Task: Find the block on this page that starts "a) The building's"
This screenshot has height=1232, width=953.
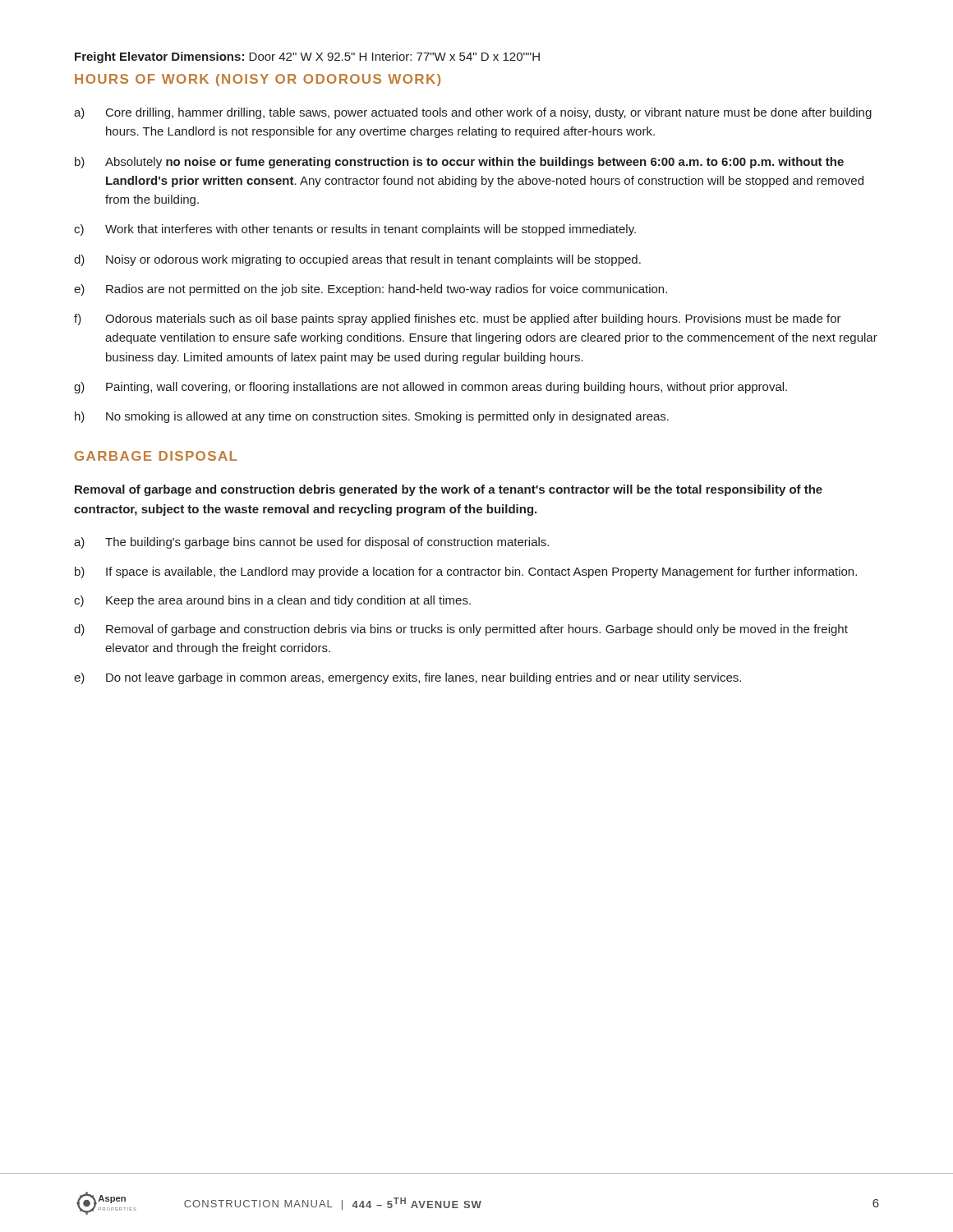Action: click(476, 542)
